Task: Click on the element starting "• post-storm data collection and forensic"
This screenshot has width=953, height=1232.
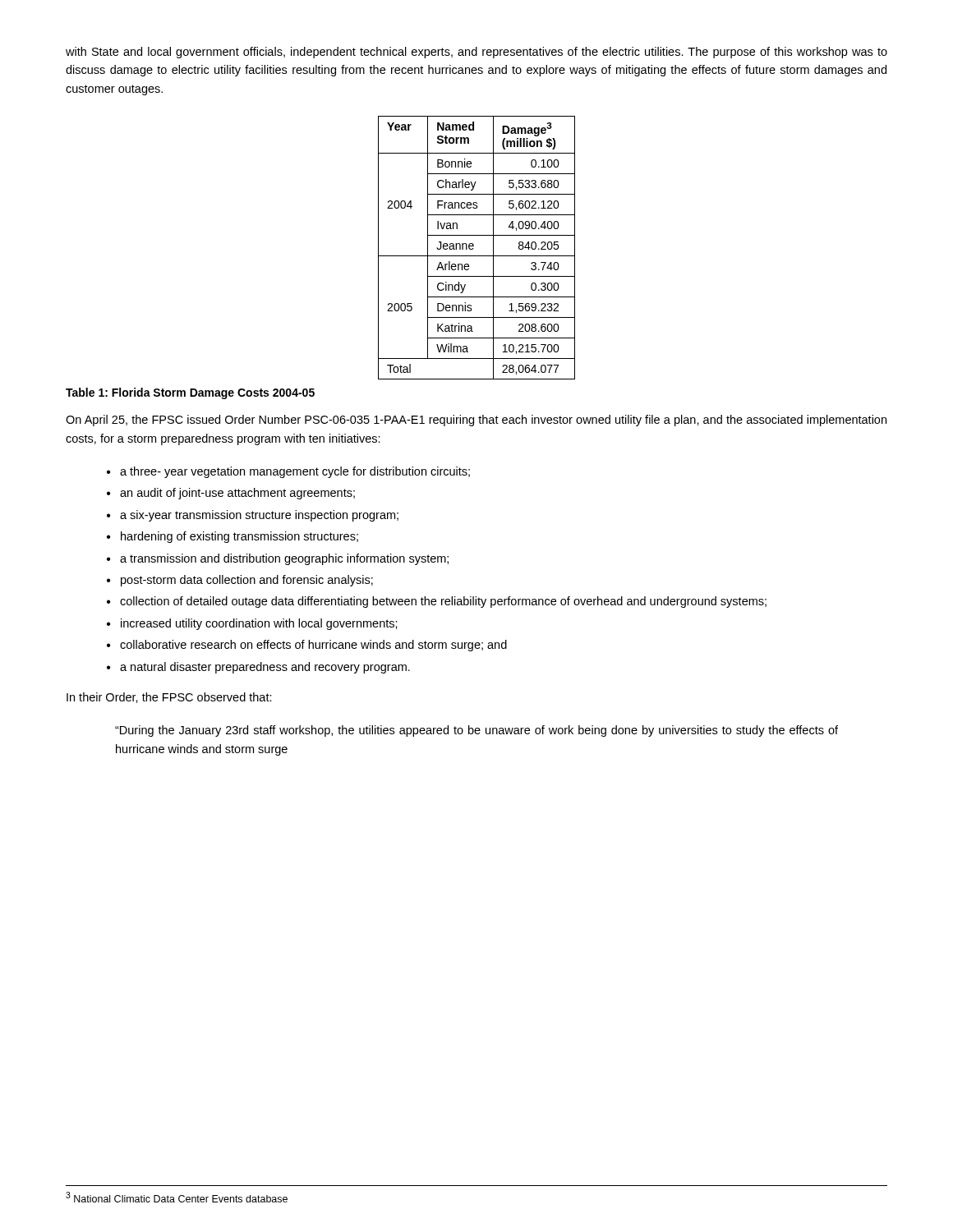Action: click(x=240, y=581)
